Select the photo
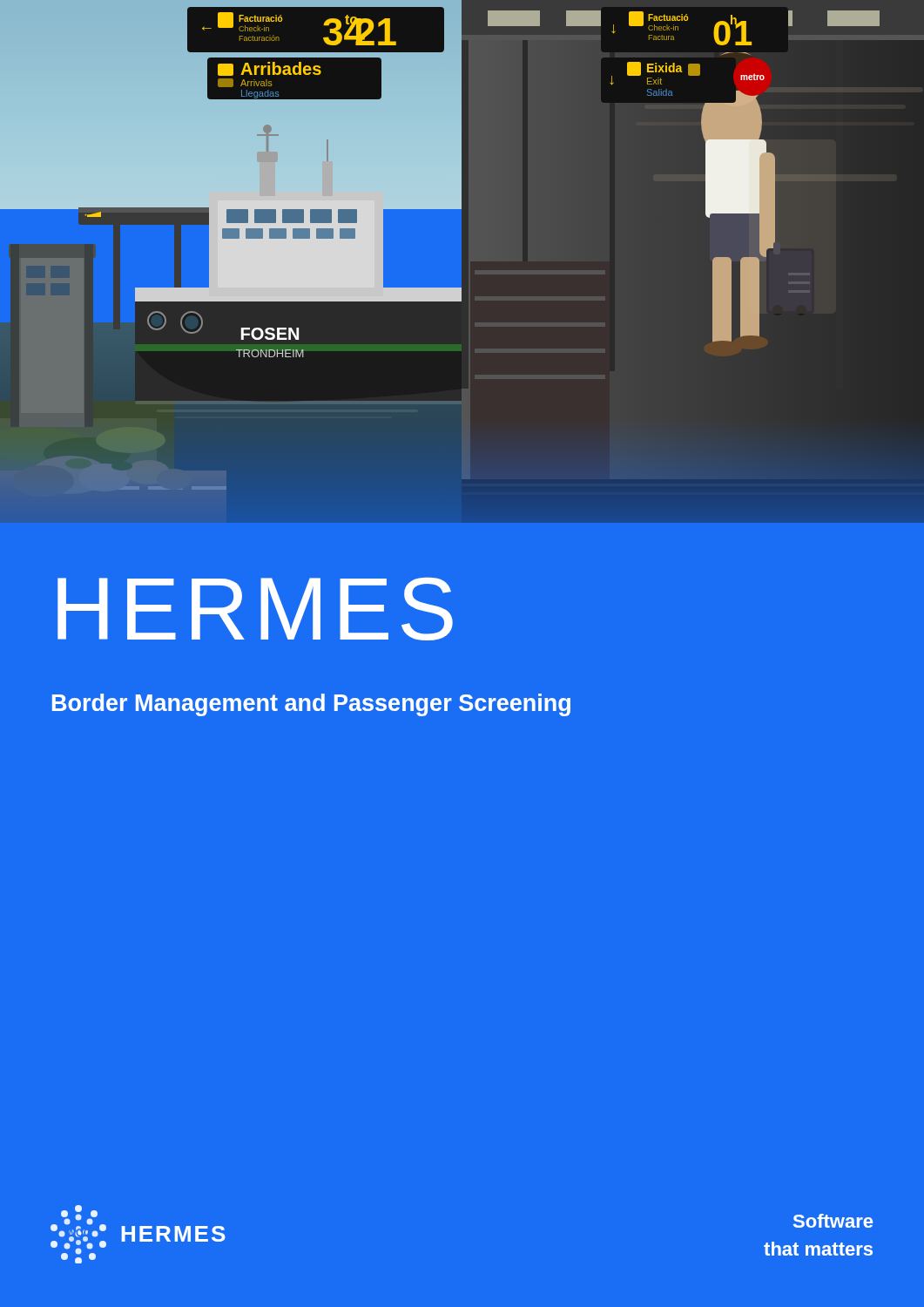 click(x=462, y=261)
